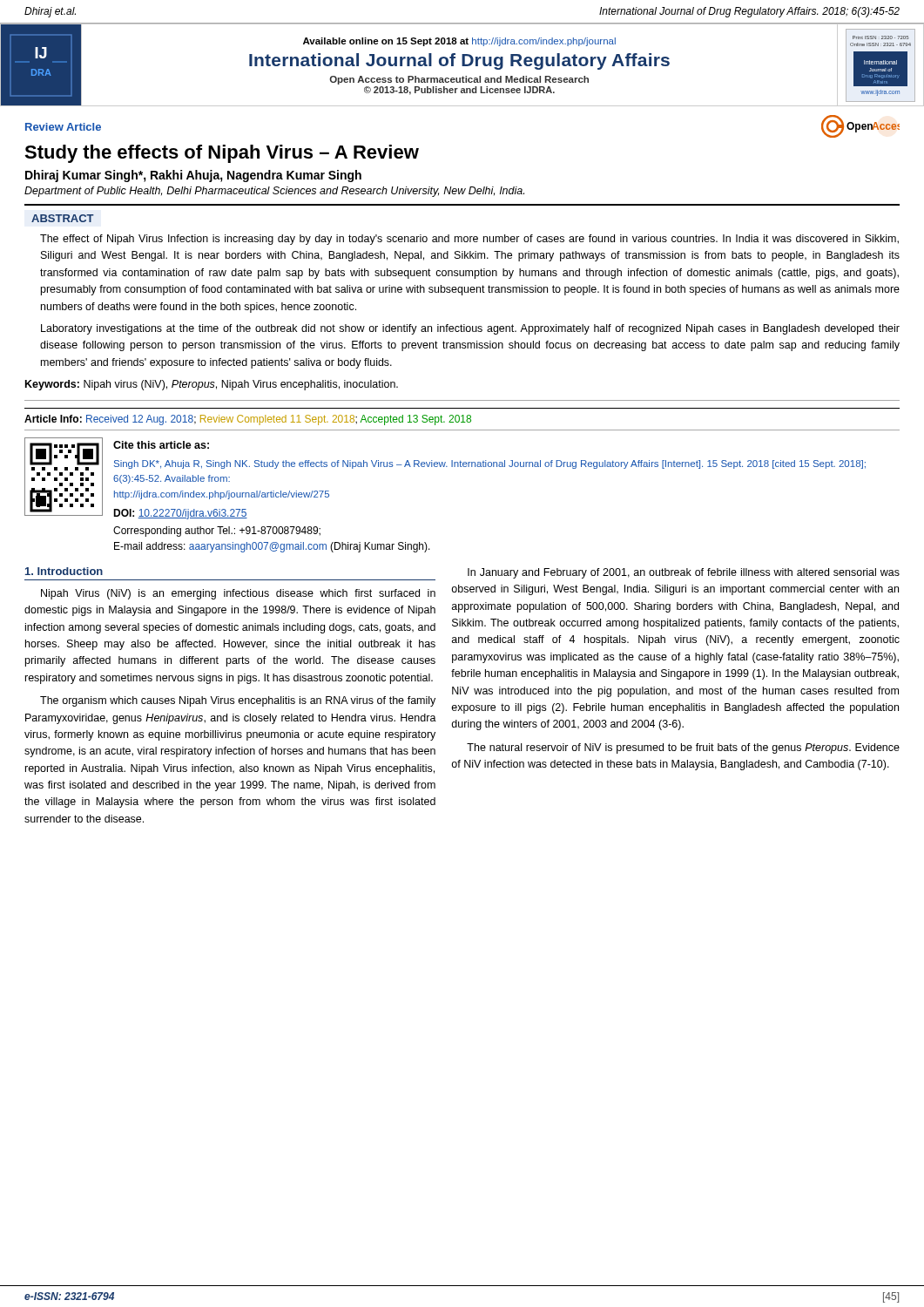The height and width of the screenshot is (1307, 924).
Task: Select the text block that says "Singh DK*, Ahuja R, Singh NK."
Action: [x=490, y=464]
